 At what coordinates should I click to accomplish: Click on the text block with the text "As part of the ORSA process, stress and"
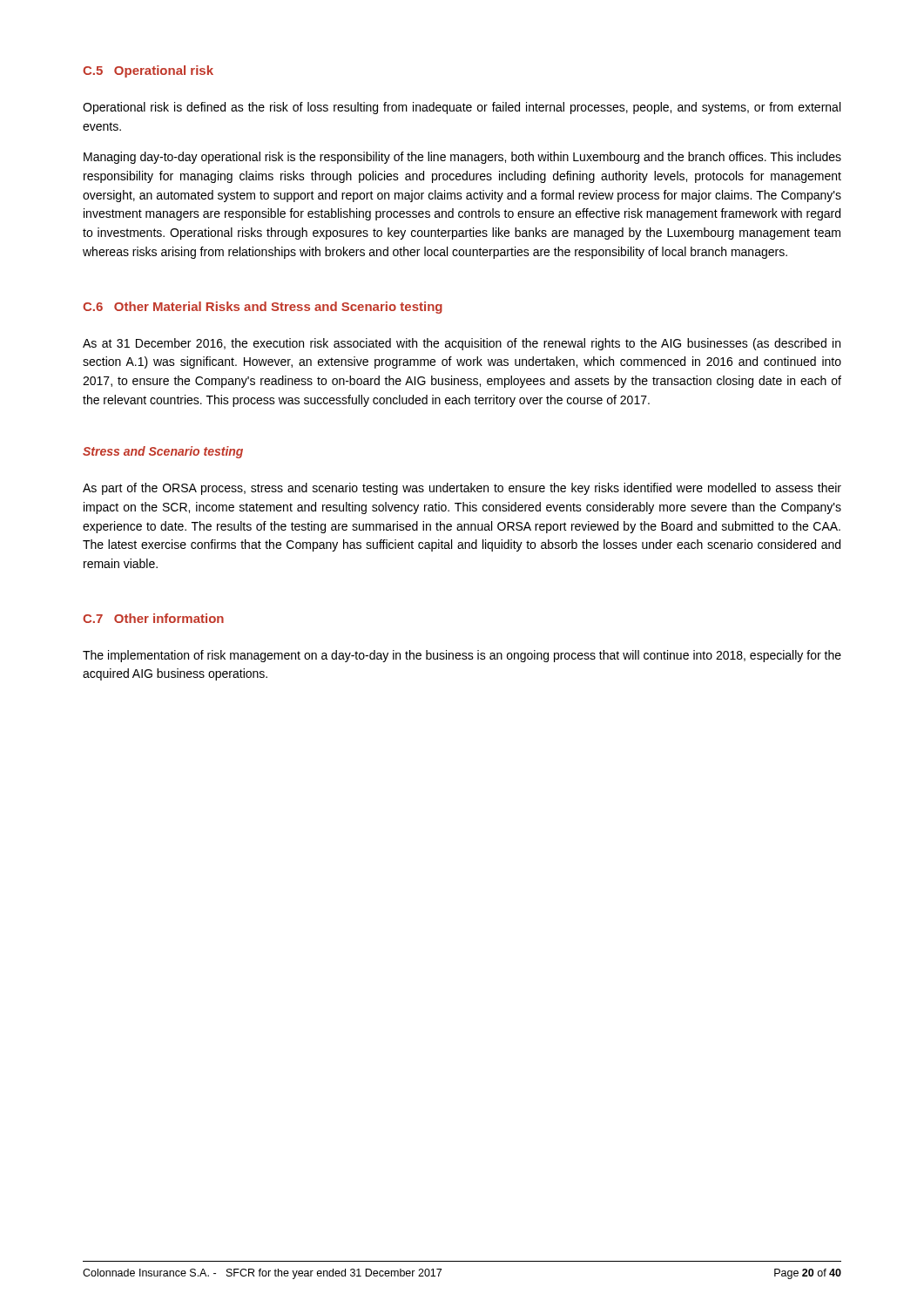point(462,527)
